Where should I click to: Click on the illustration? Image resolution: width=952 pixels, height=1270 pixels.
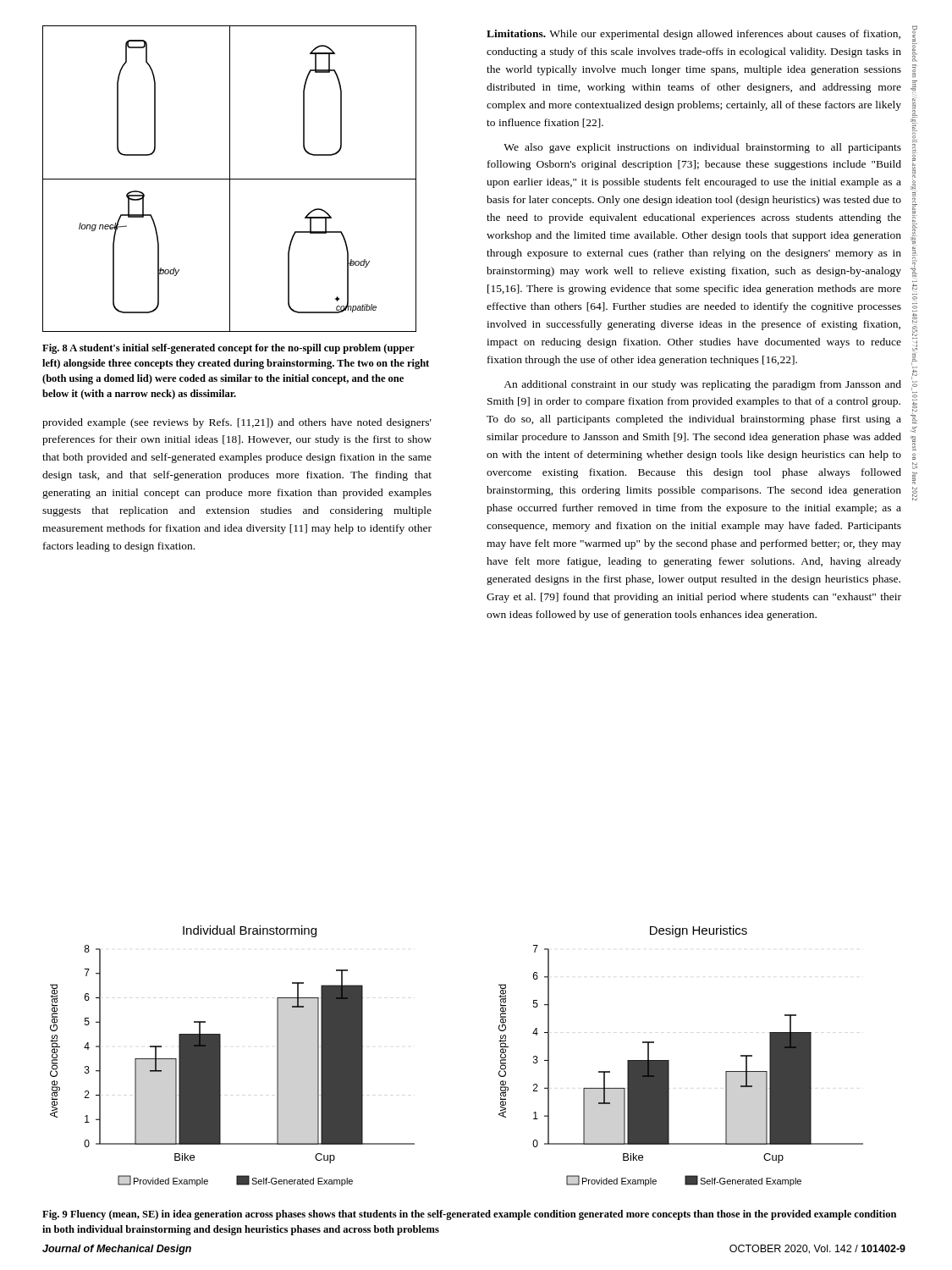pos(237,179)
